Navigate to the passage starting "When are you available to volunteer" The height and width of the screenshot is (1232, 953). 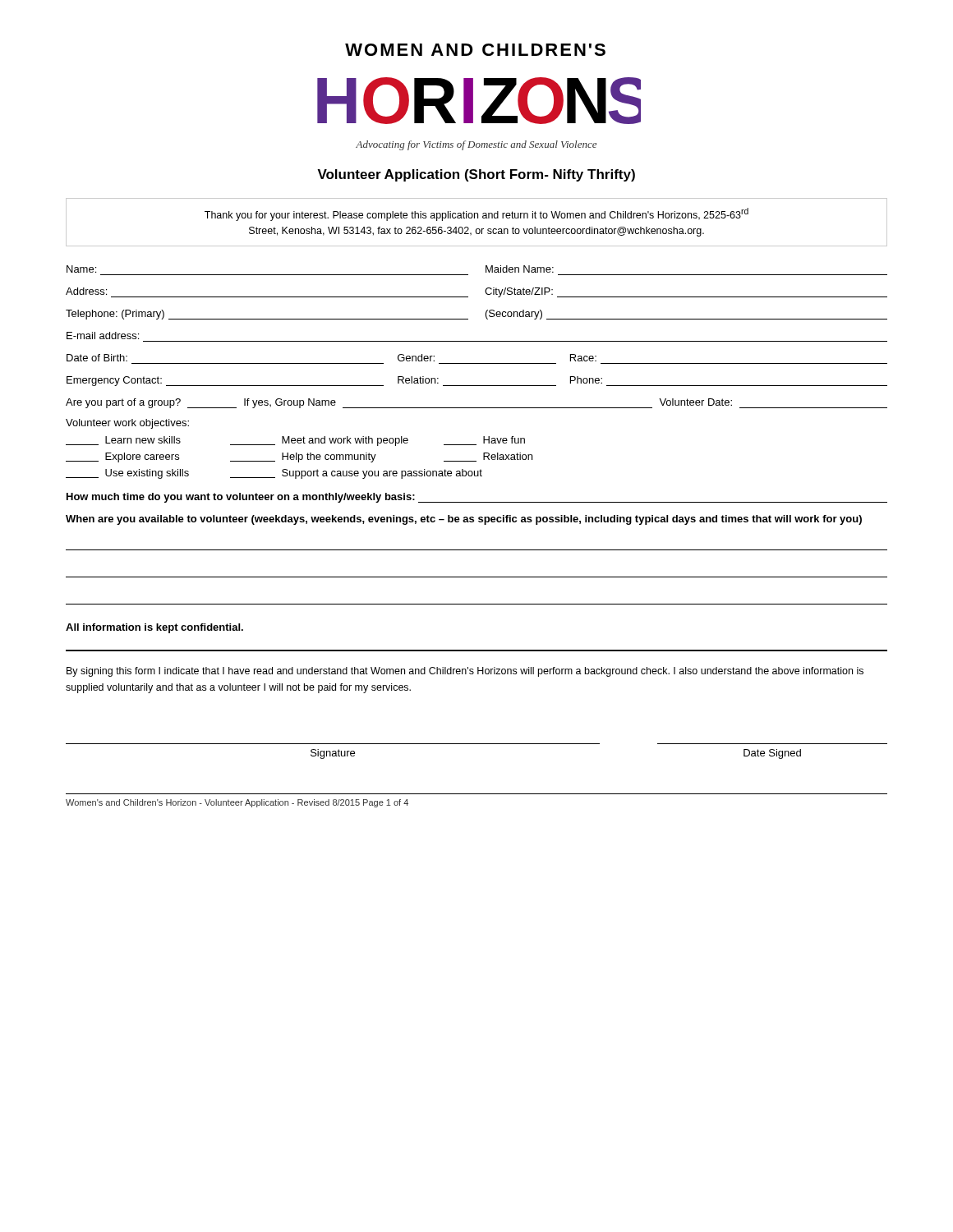pos(464,518)
